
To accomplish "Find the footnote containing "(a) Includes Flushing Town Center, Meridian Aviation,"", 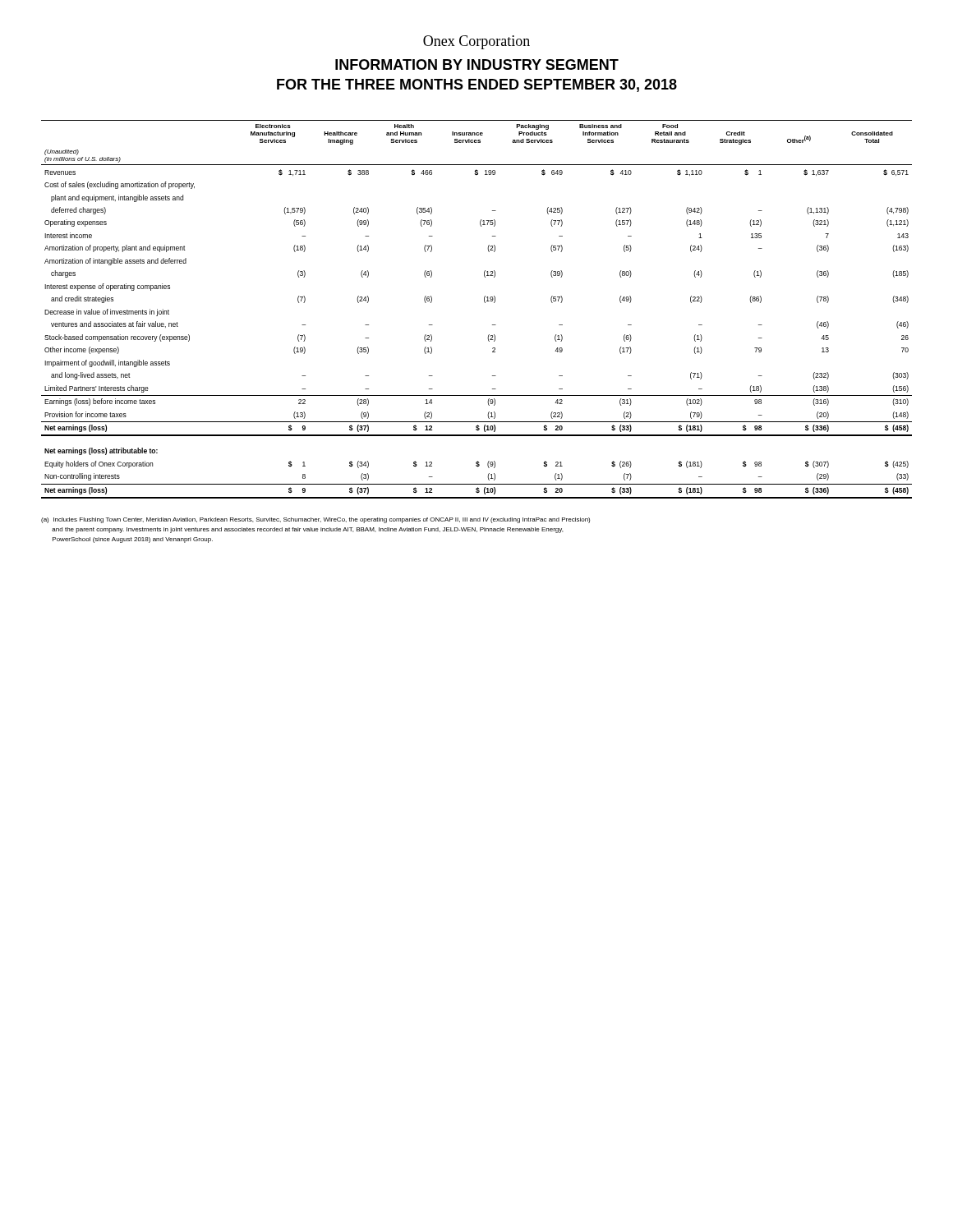I will (x=476, y=530).
